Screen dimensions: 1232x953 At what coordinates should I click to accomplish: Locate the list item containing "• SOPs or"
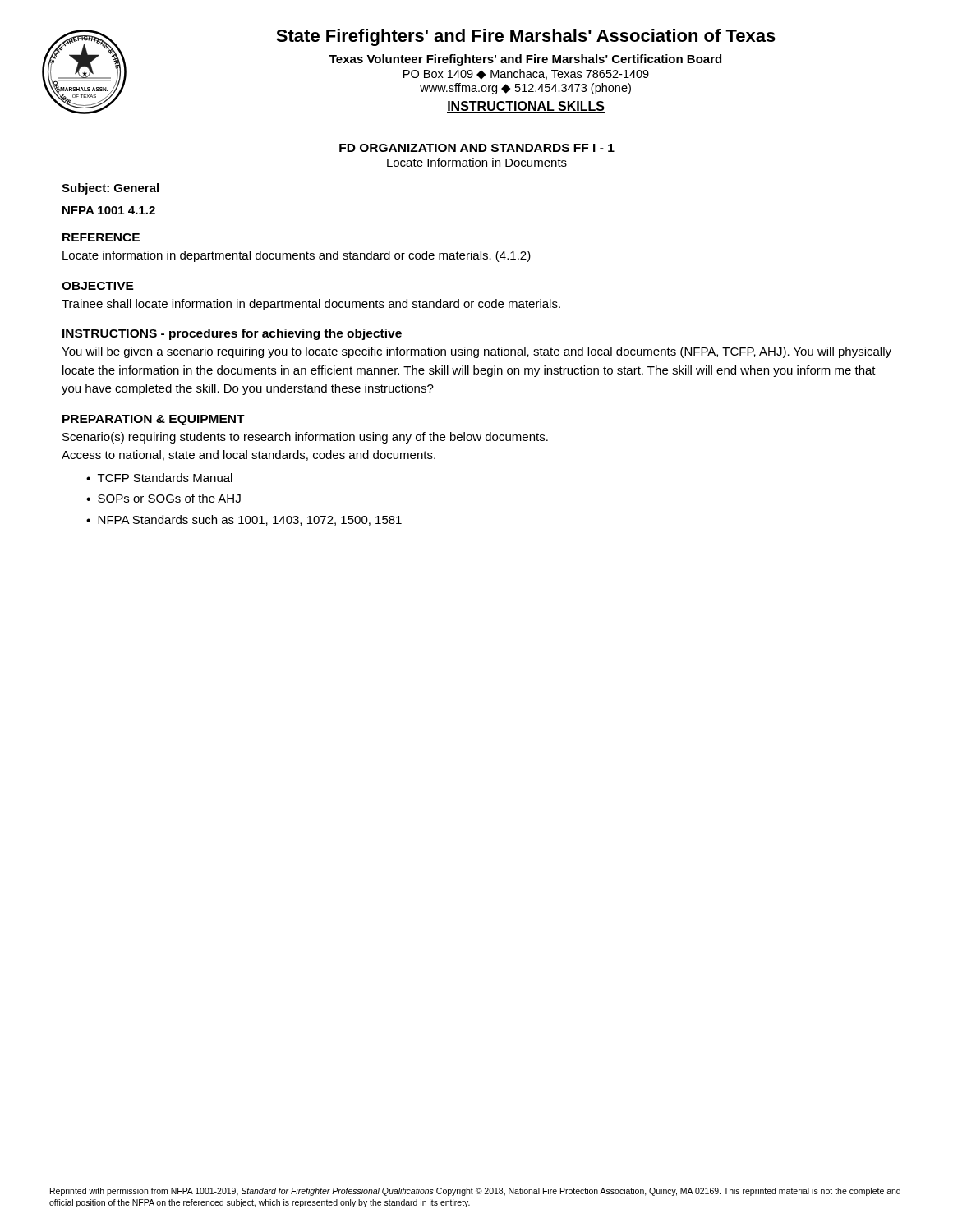(x=164, y=499)
